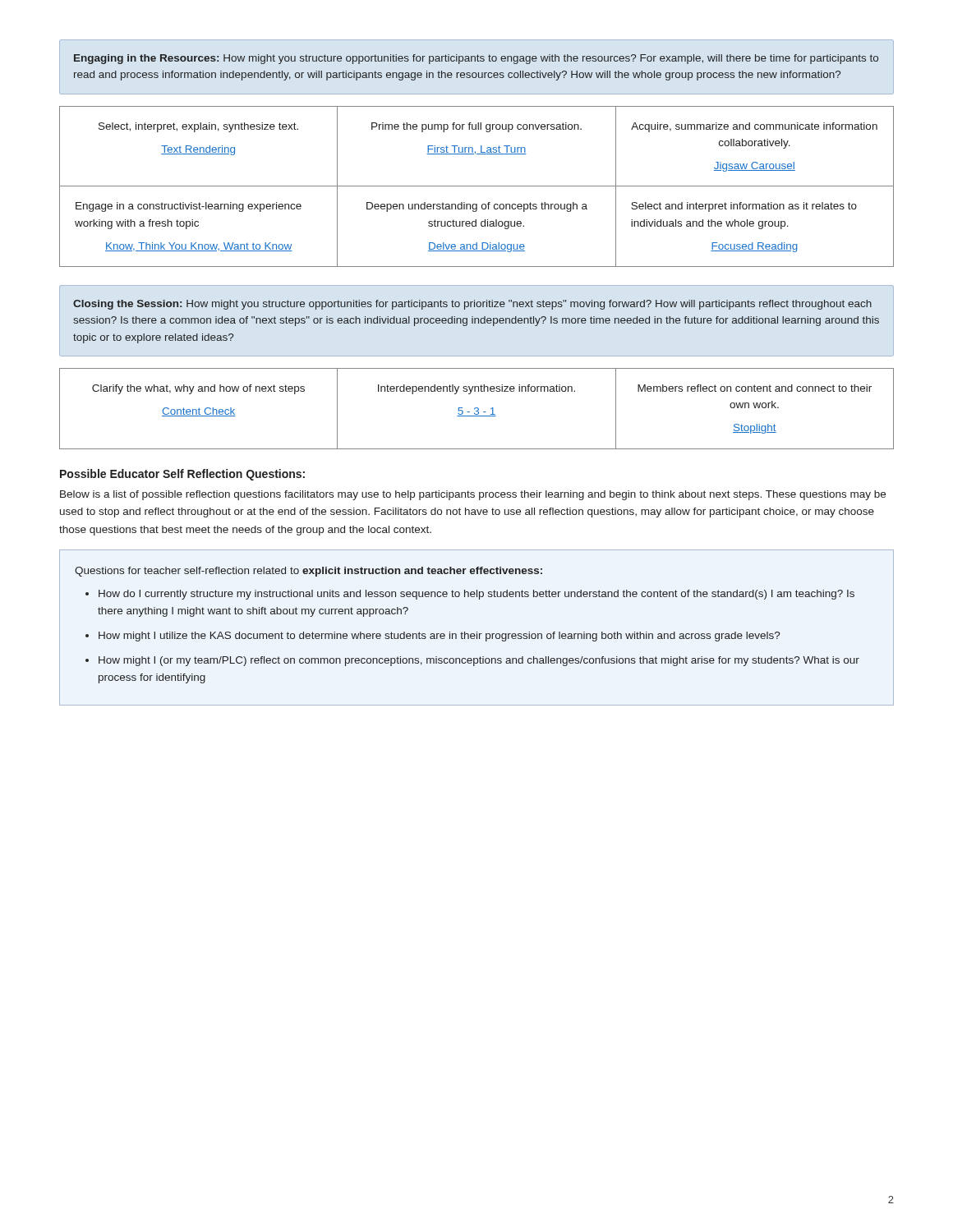This screenshot has height=1232, width=953.
Task: Click the passage that begins "How do I"
Action: (x=476, y=602)
